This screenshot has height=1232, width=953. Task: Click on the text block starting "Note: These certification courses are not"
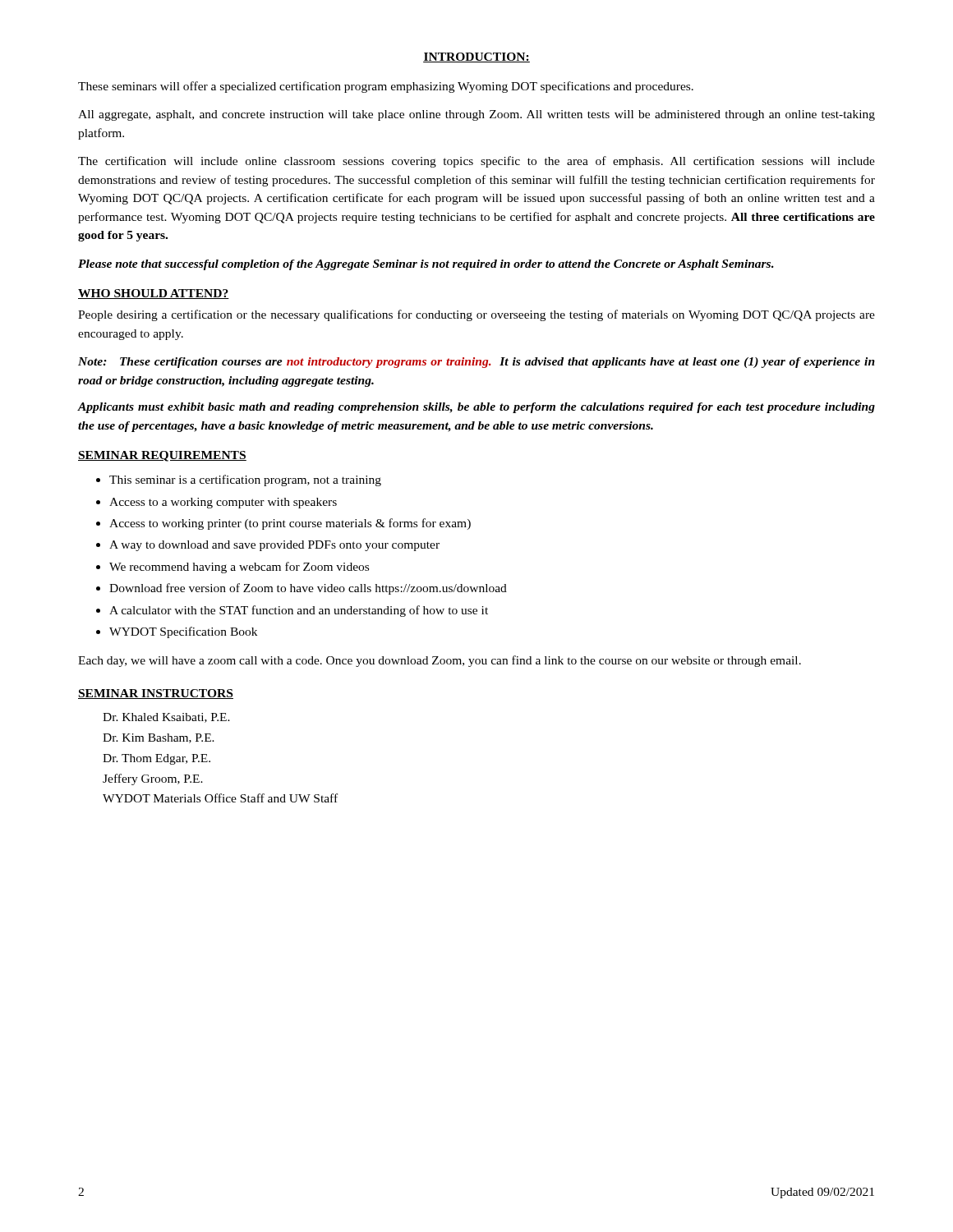coord(476,370)
